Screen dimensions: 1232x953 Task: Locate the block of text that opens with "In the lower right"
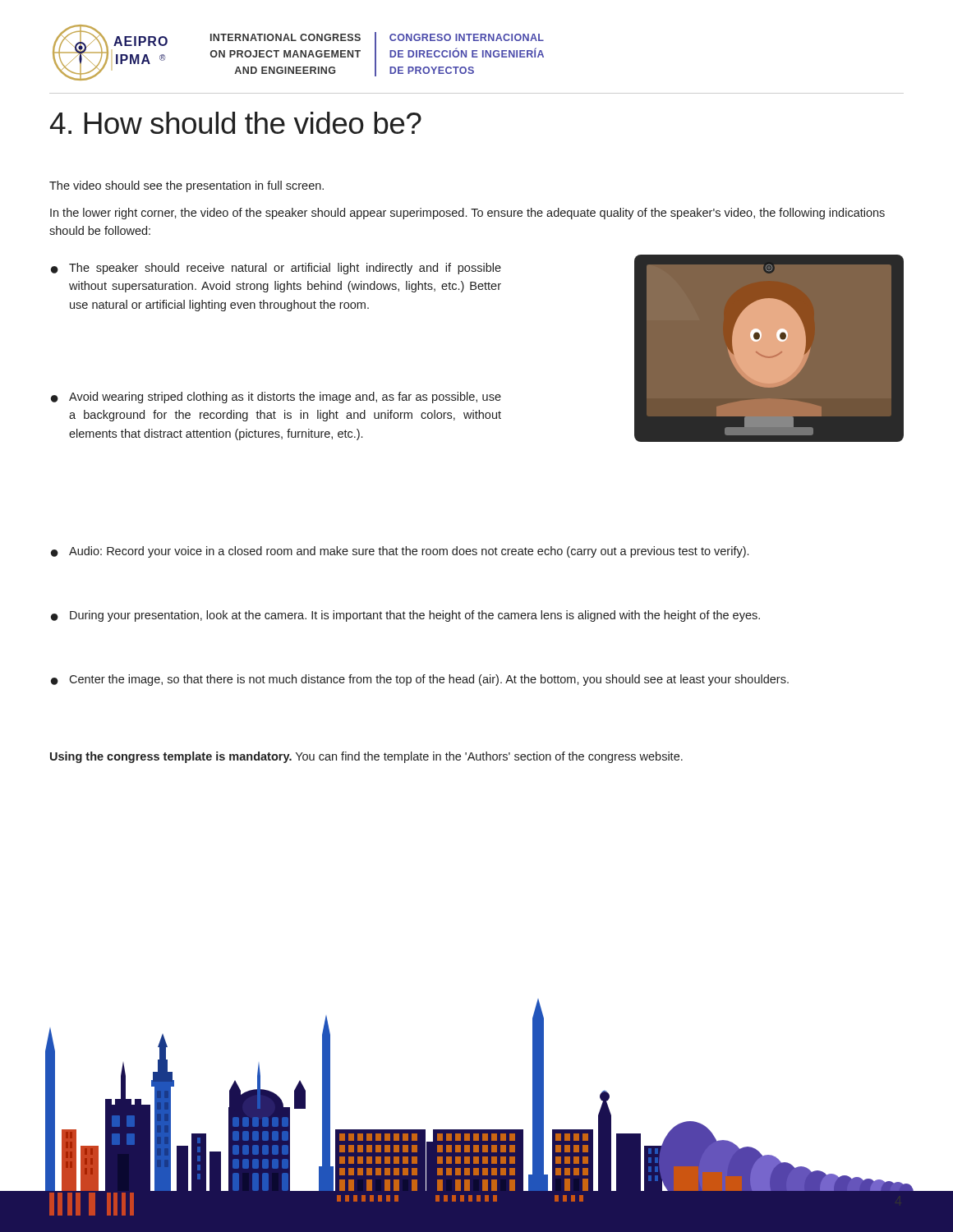(467, 222)
